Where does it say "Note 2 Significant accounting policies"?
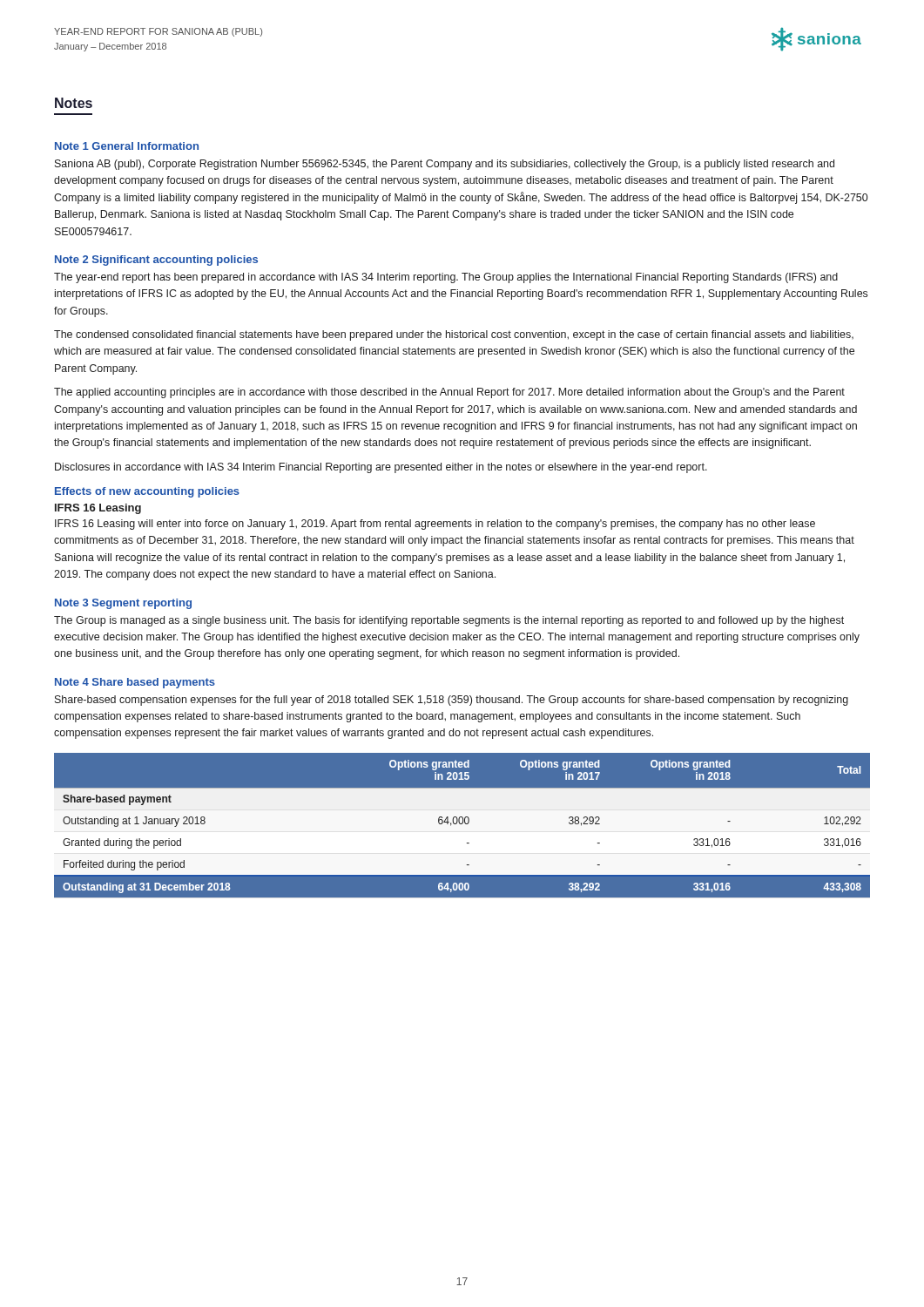Image resolution: width=924 pixels, height=1307 pixels. (x=156, y=259)
